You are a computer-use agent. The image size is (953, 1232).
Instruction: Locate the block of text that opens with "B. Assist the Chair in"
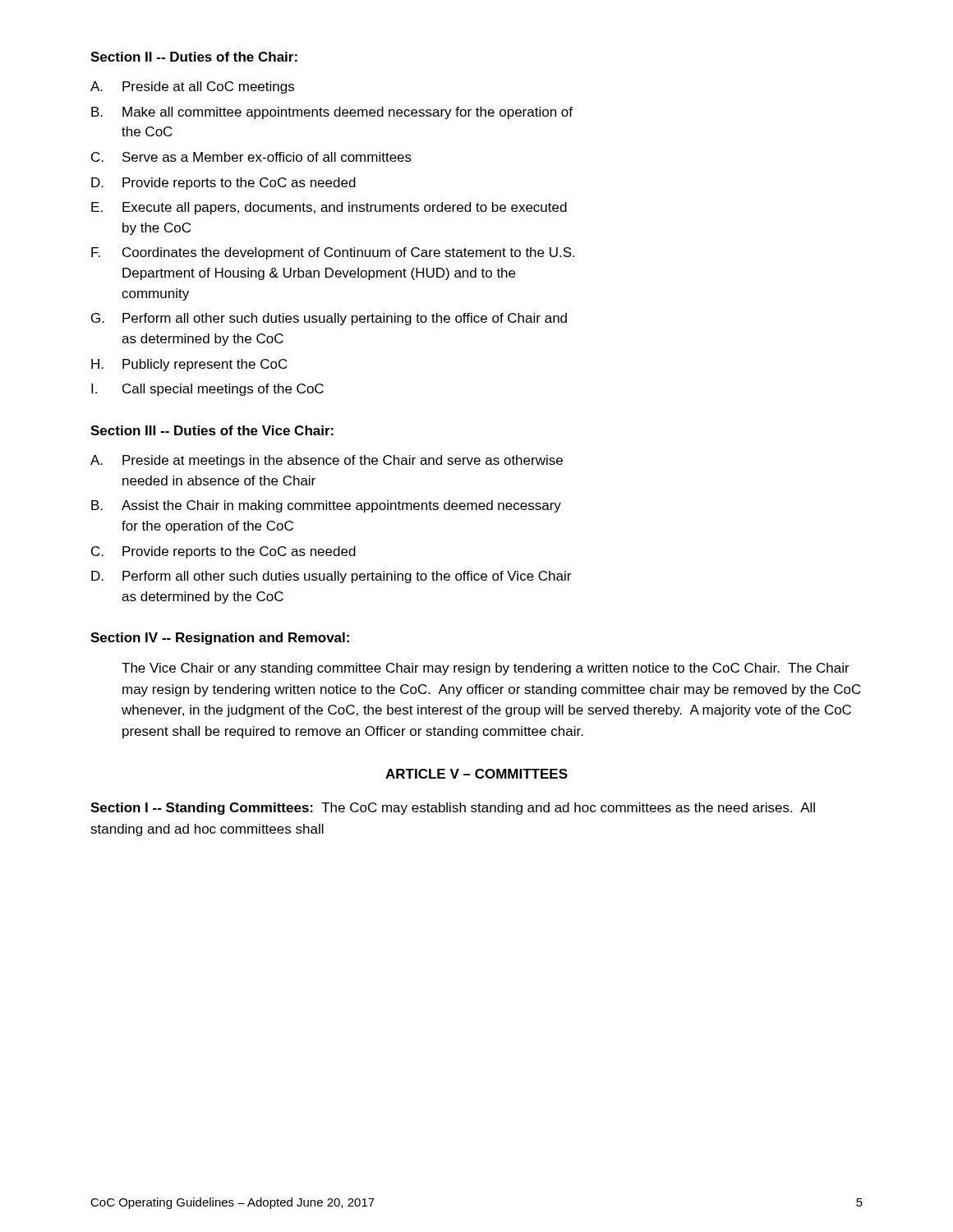point(476,517)
